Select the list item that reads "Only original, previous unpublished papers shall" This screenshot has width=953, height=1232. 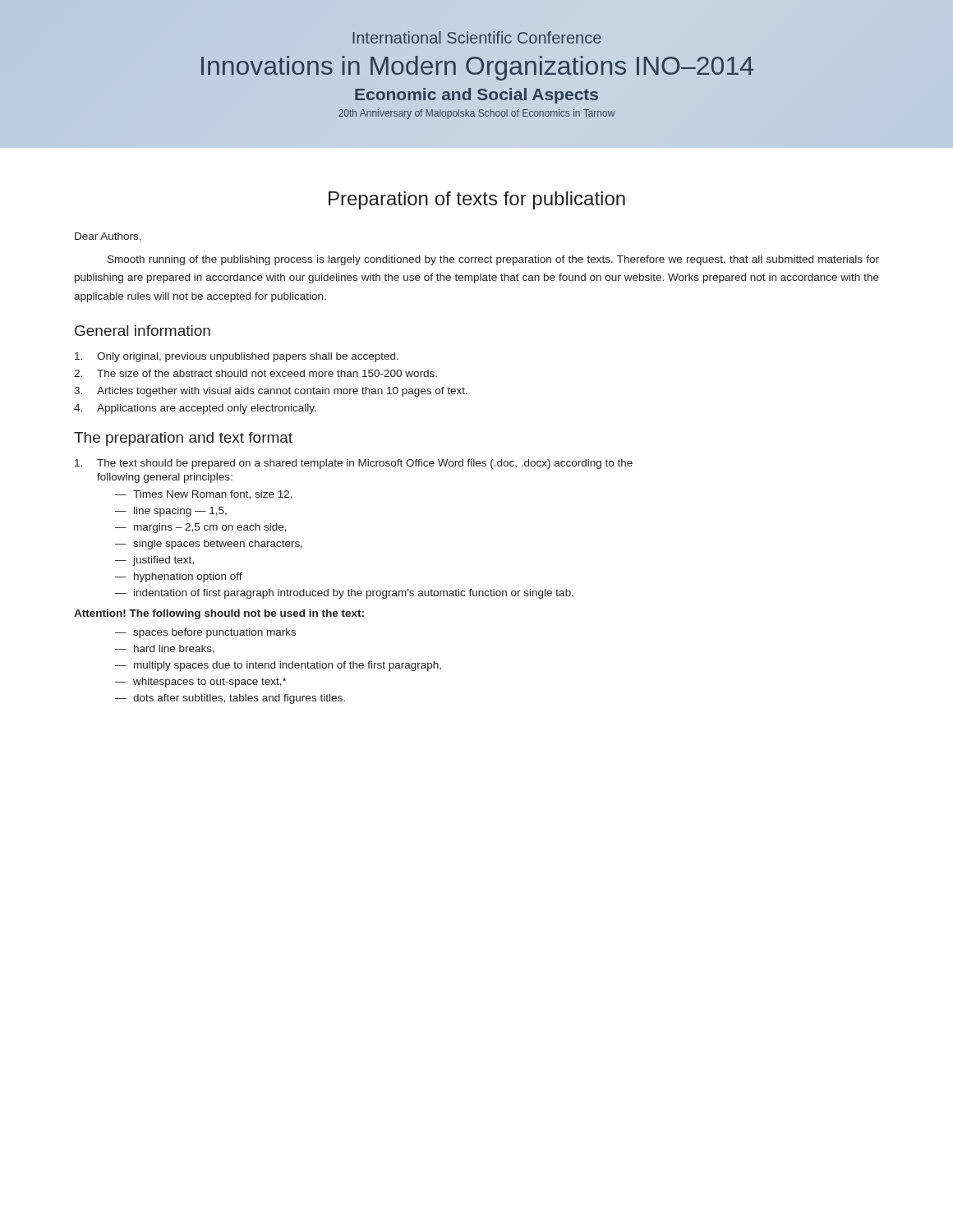pos(236,356)
